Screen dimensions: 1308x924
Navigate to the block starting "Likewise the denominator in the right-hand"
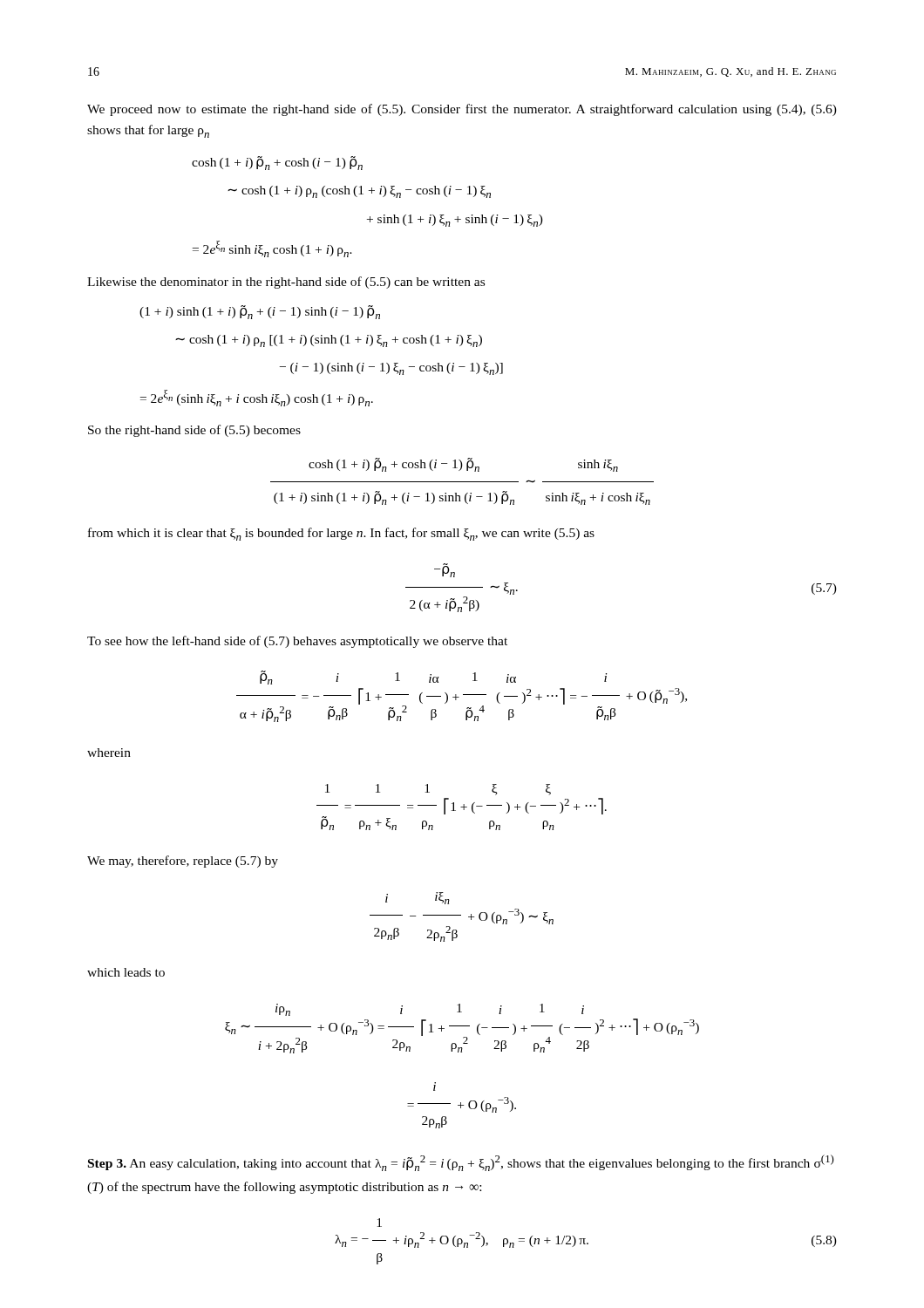click(286, 281)
